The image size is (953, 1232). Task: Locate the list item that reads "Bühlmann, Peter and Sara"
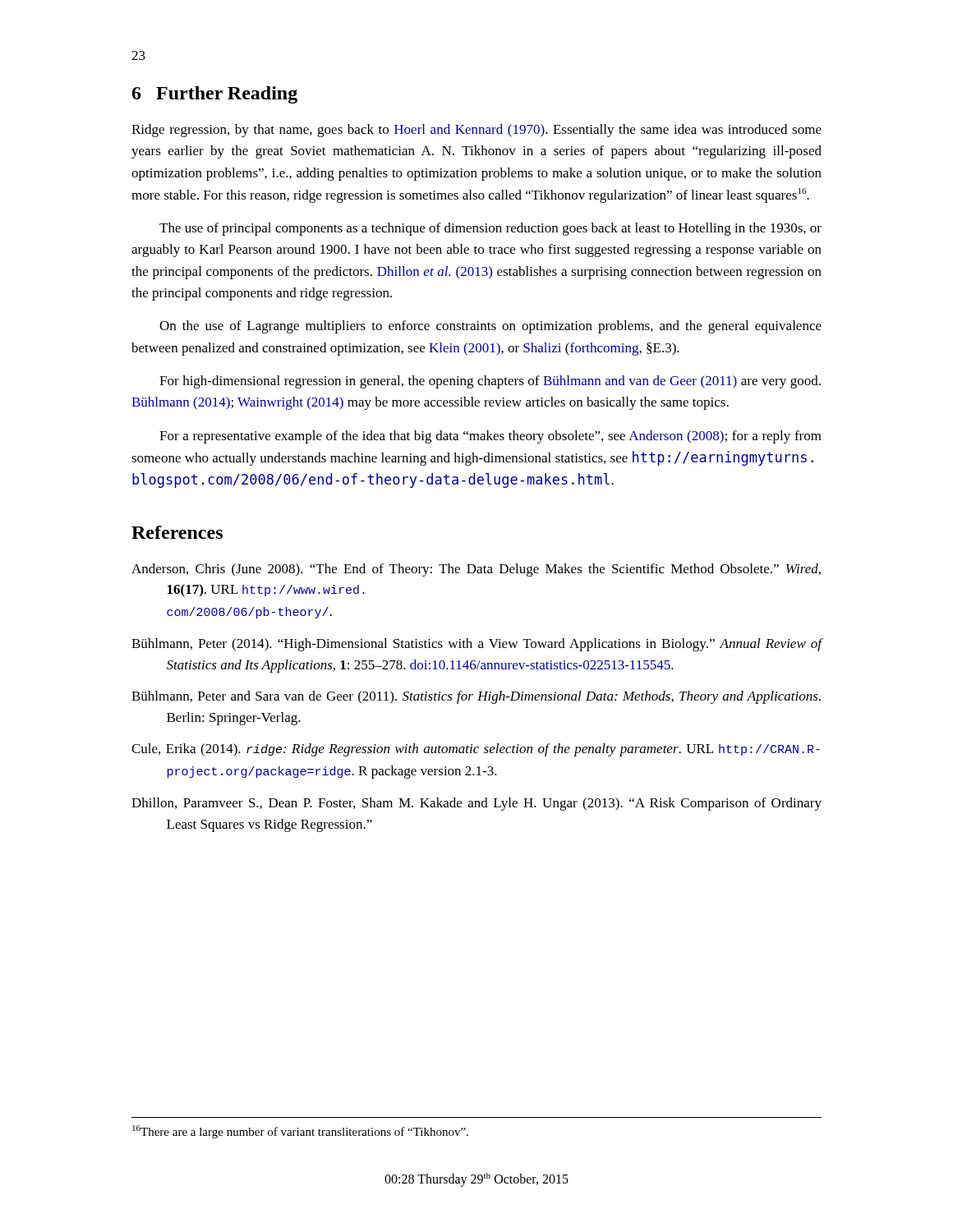click(x=476, y=707)
